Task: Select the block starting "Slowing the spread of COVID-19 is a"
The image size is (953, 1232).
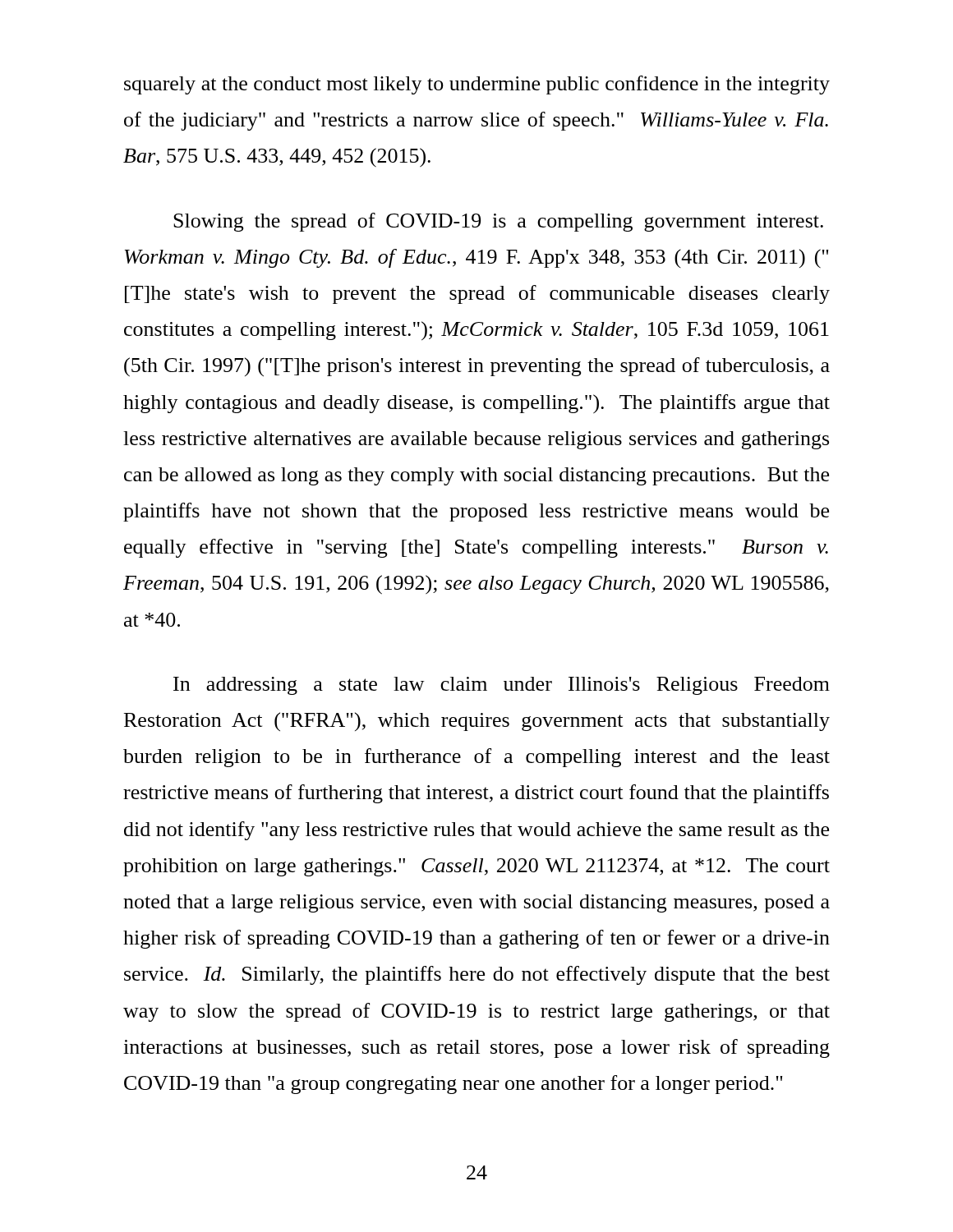Action: pyautogui.click(x=476, y=420)
